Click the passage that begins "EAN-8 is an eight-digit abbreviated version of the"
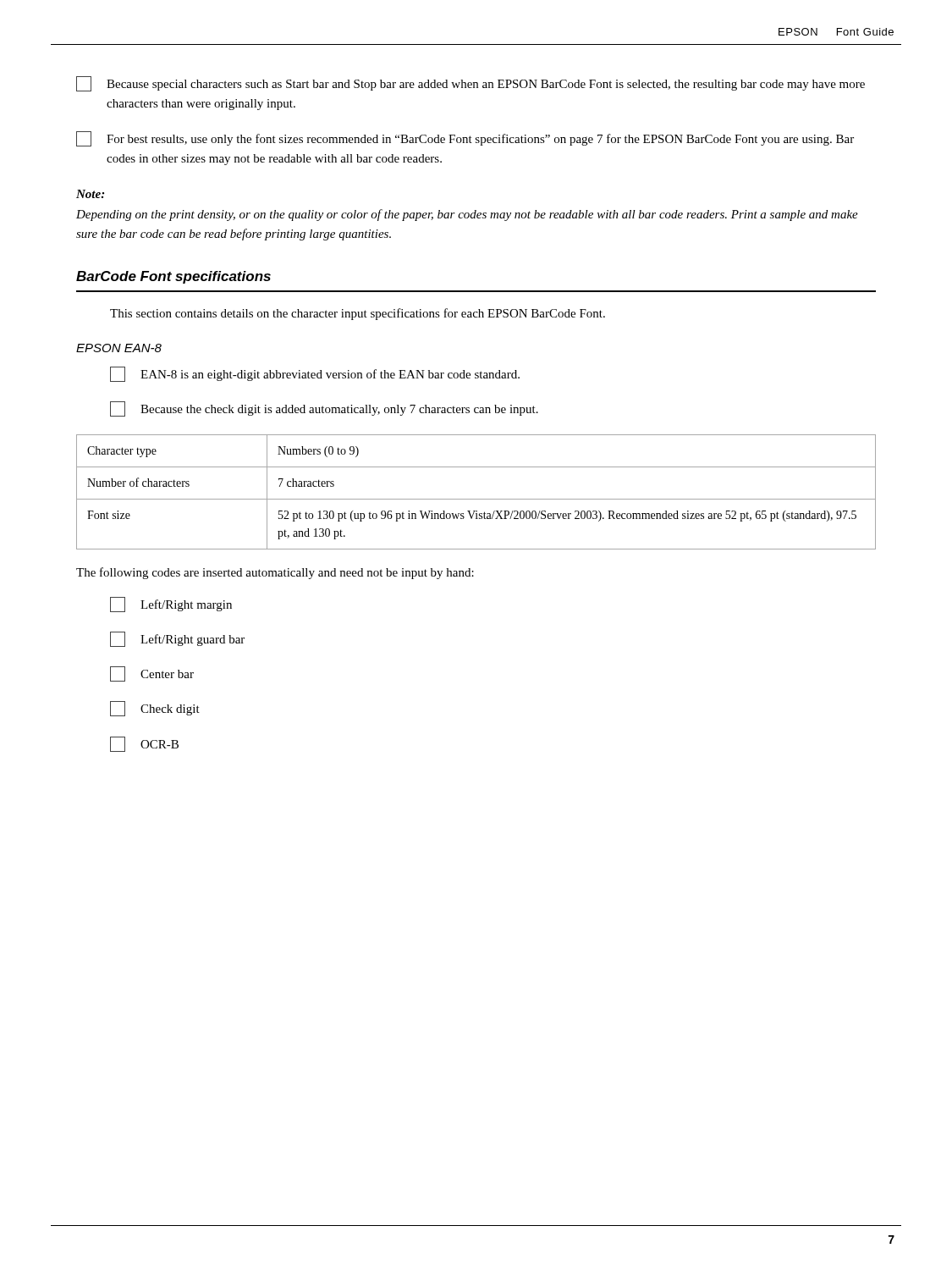This screenshot has width=952, height=1270. tap(493, 375)
